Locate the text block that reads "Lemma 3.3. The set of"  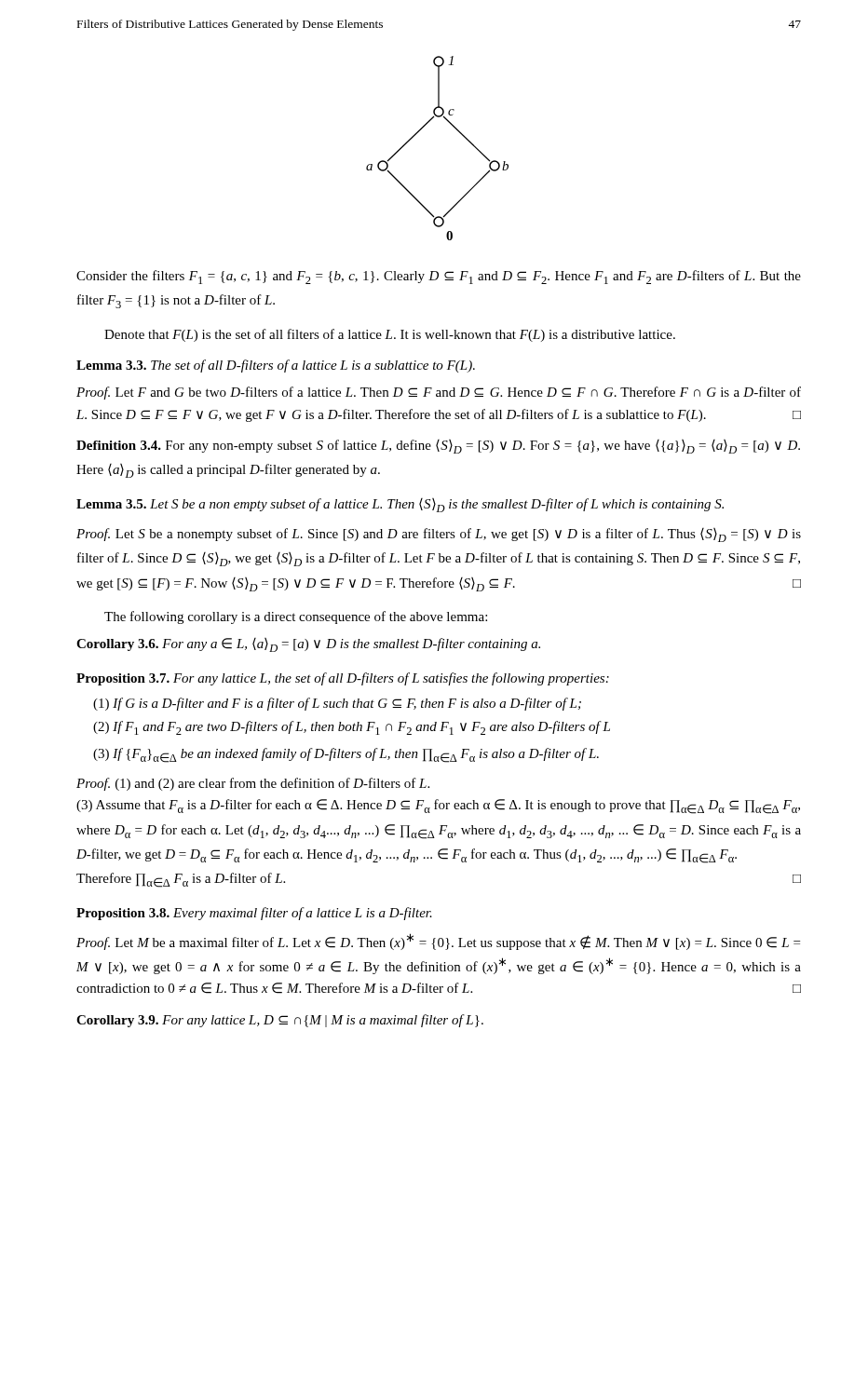(276, 365)
